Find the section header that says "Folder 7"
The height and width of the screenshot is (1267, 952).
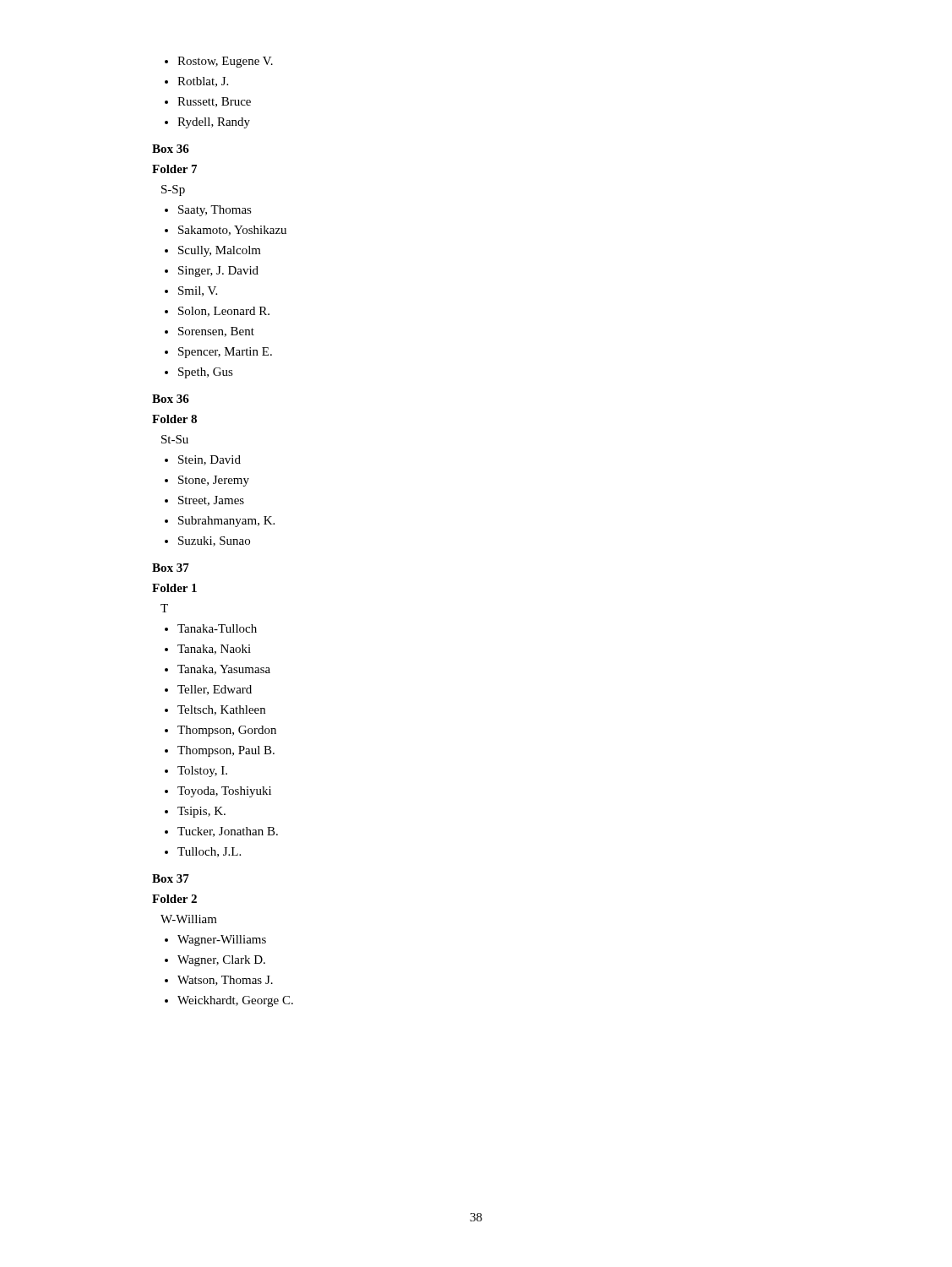(175, 169)
